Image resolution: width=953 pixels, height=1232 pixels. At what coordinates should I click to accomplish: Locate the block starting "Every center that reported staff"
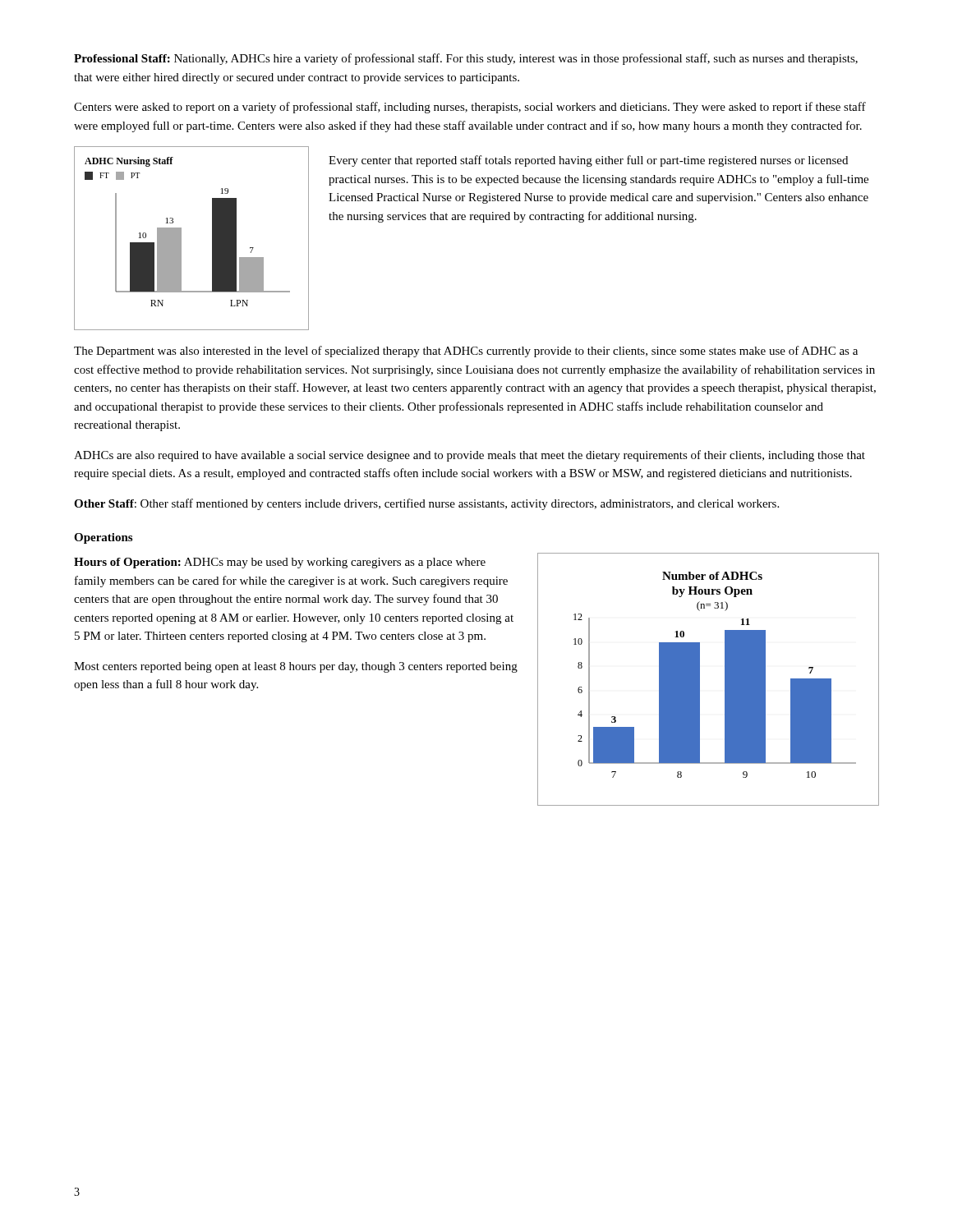click(x=599, y=188)
